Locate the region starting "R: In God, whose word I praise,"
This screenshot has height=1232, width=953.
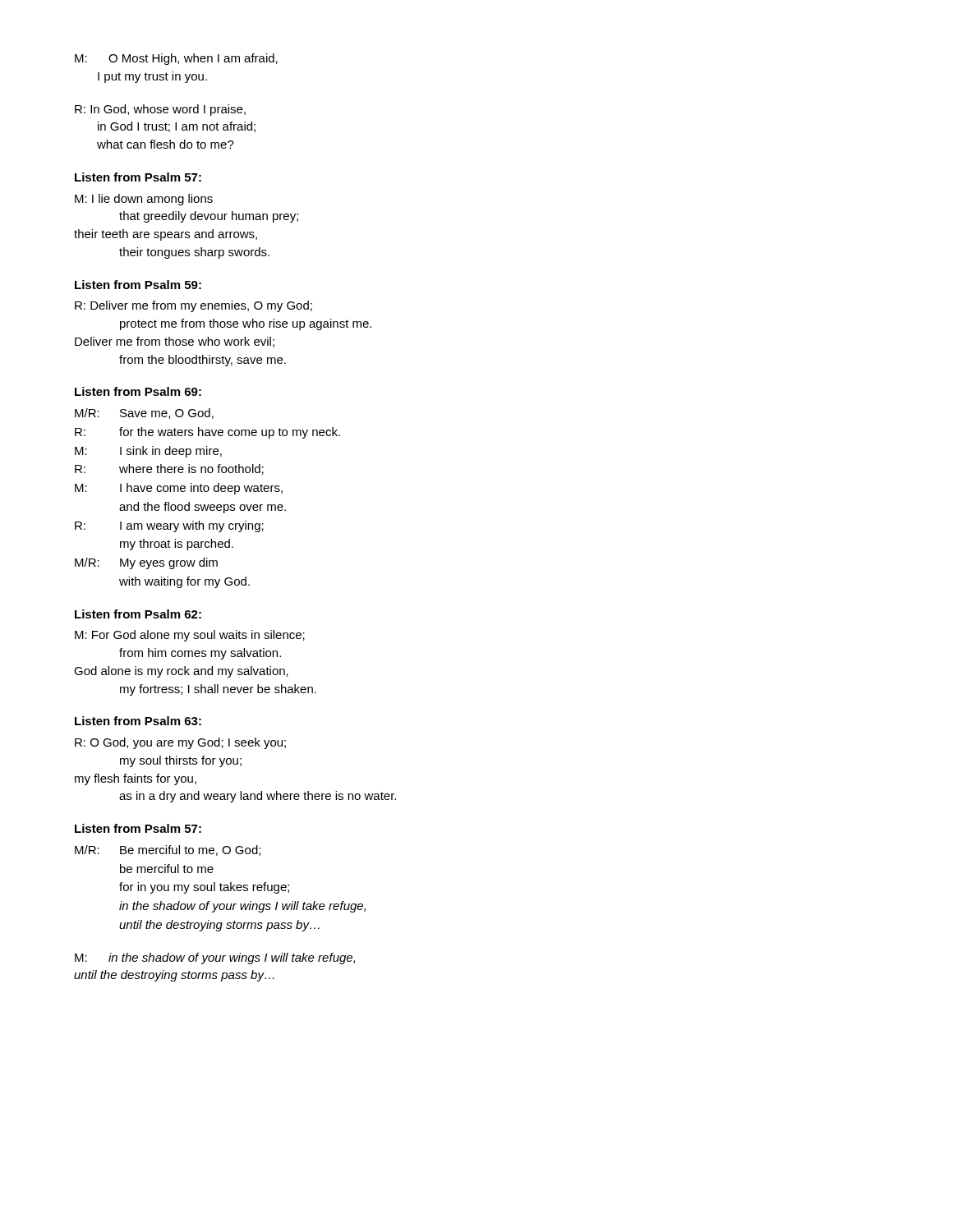click(160, 110)
